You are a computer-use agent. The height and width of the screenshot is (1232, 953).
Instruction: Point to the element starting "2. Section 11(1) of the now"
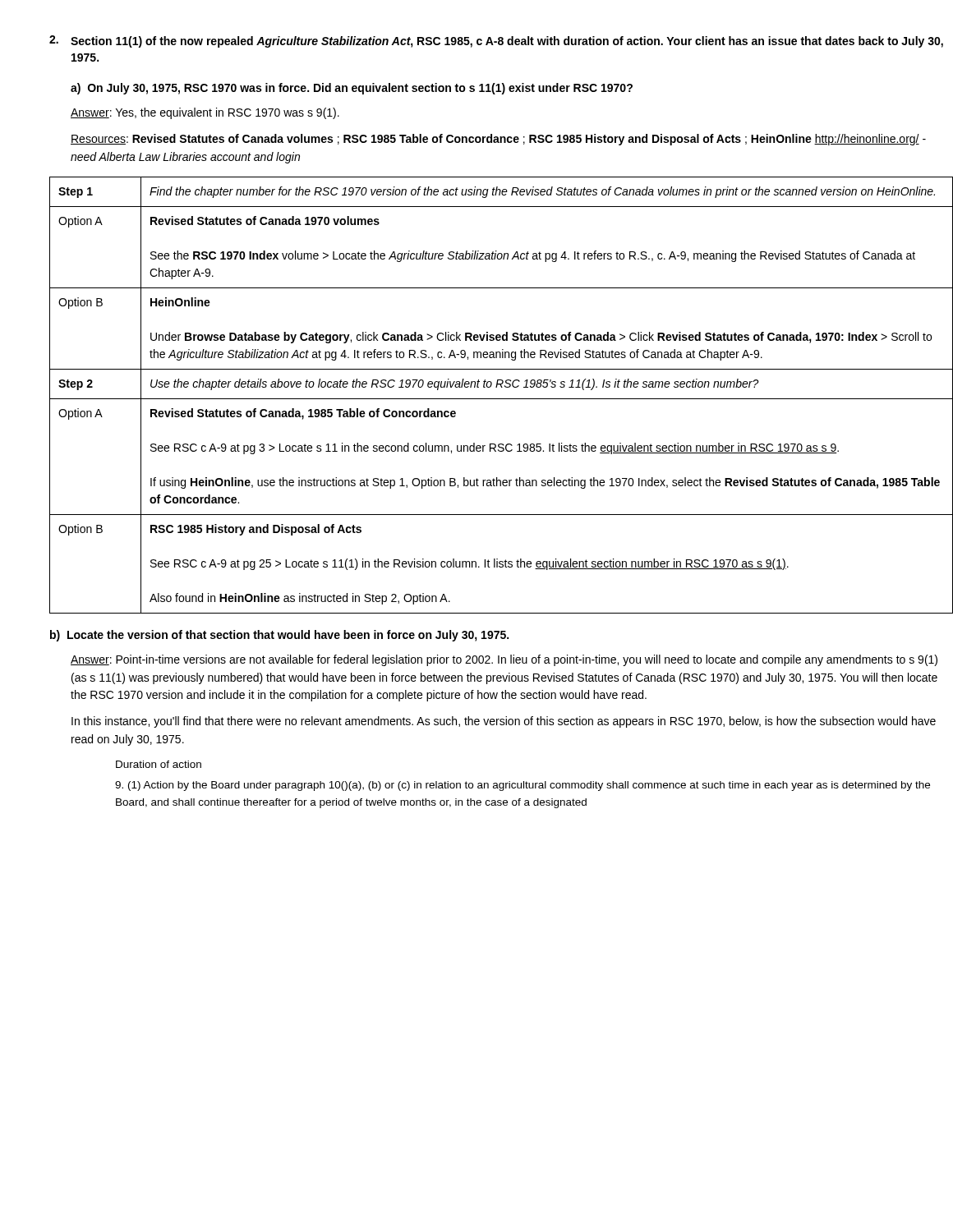[501, 50]
